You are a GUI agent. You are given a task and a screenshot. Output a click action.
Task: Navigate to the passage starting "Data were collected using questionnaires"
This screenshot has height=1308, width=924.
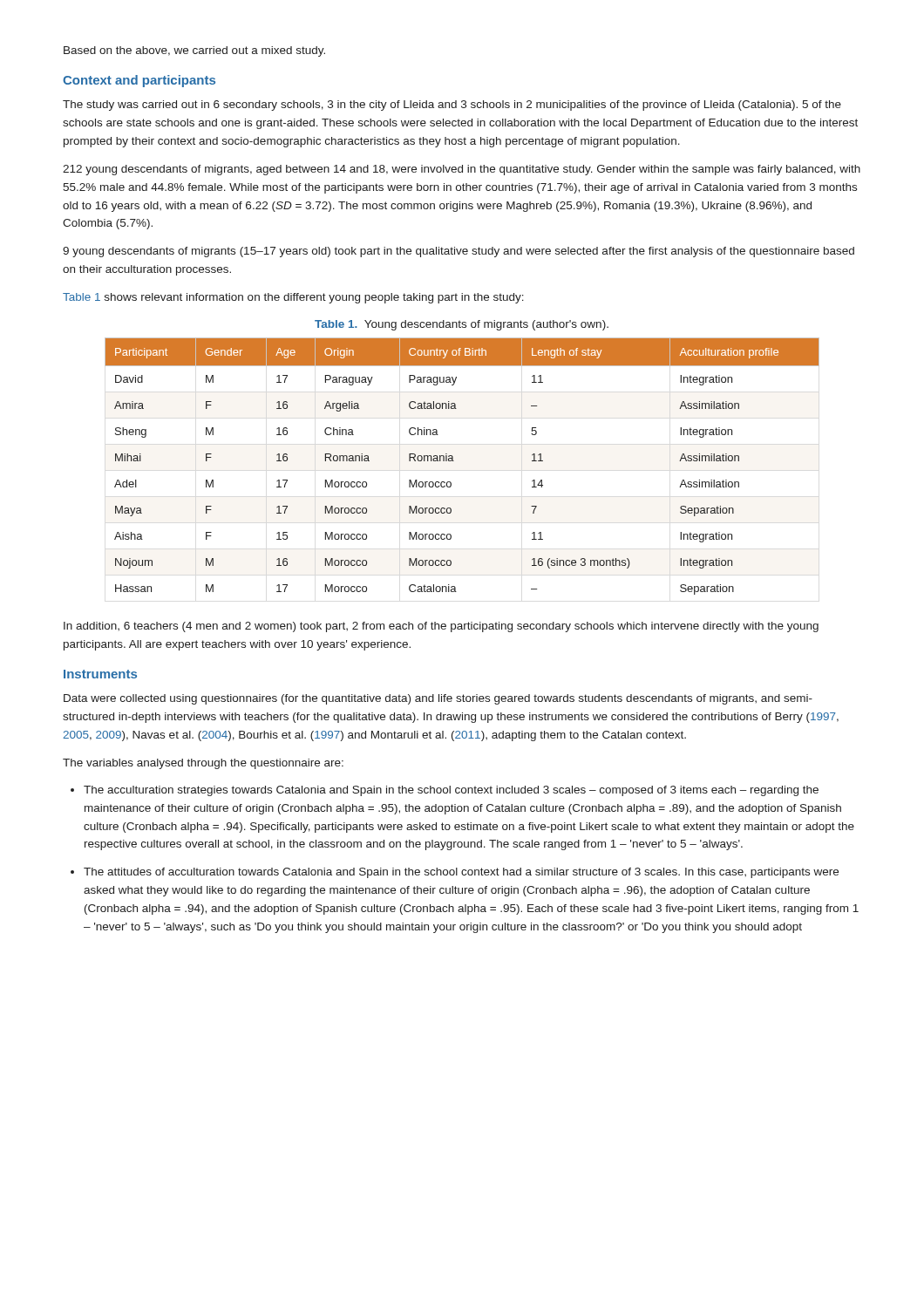tap(451, 716)
